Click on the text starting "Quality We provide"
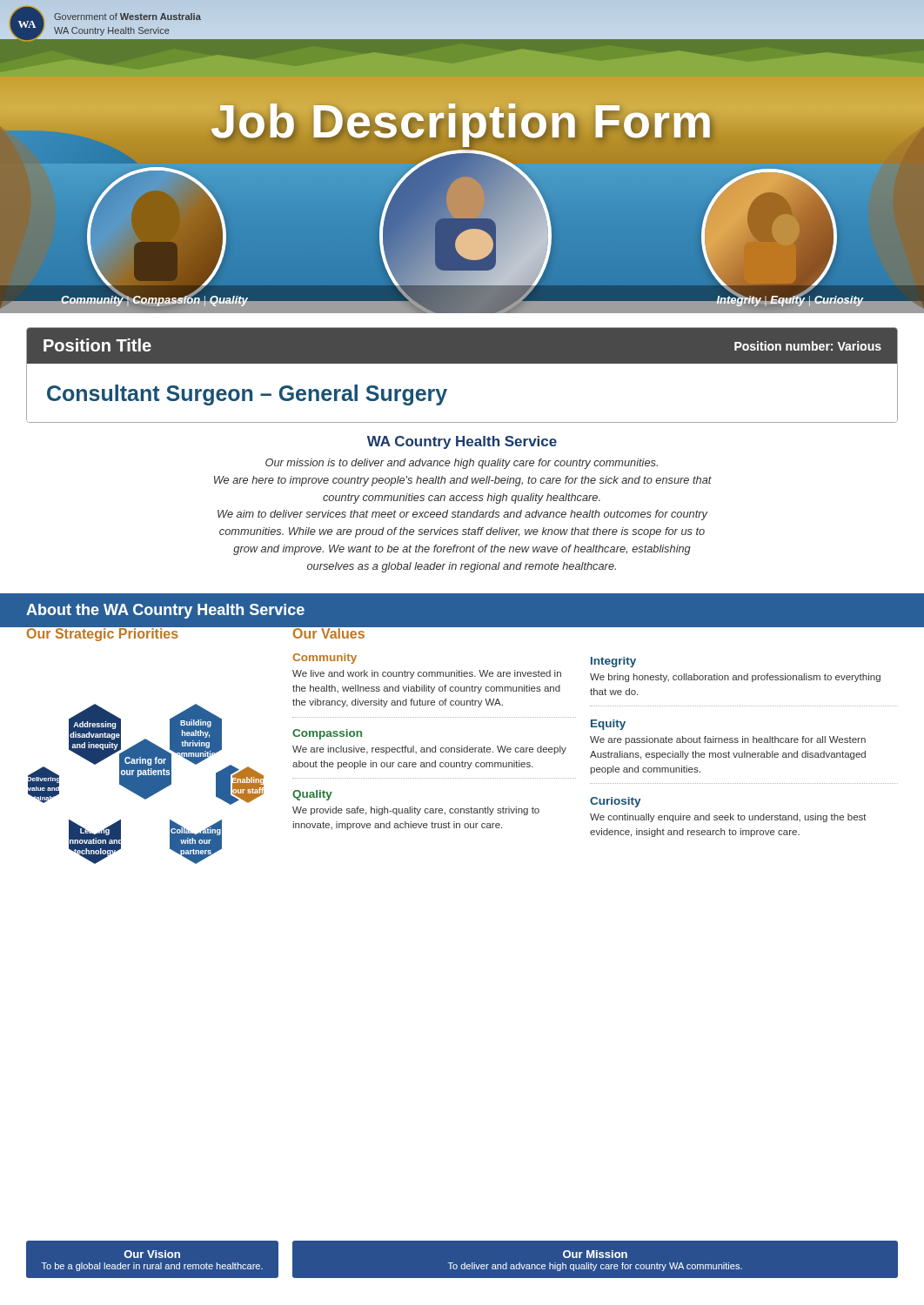The image size is (924, 1305). (x=434, y=810)
